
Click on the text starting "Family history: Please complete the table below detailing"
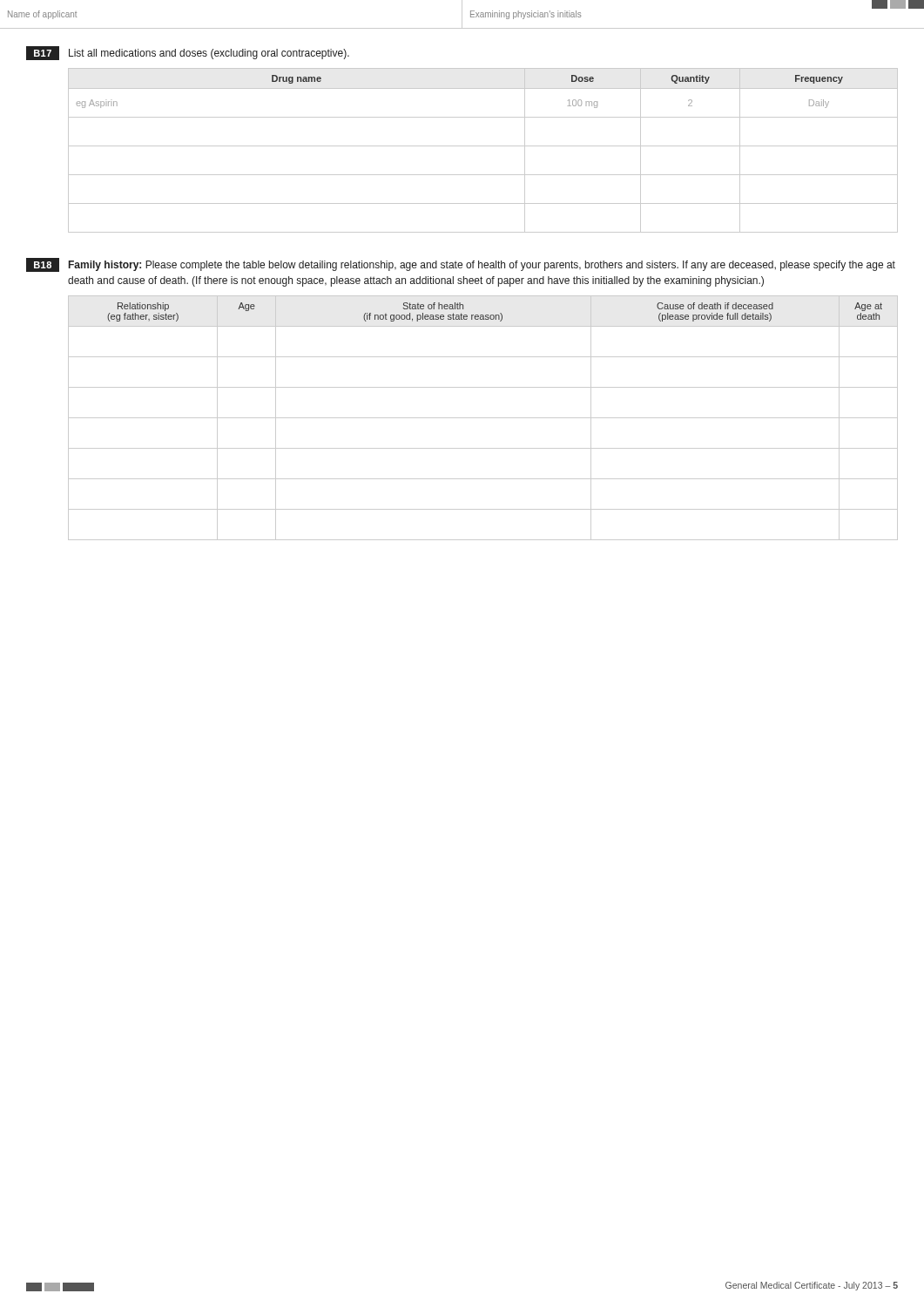[x=482, y=273]
